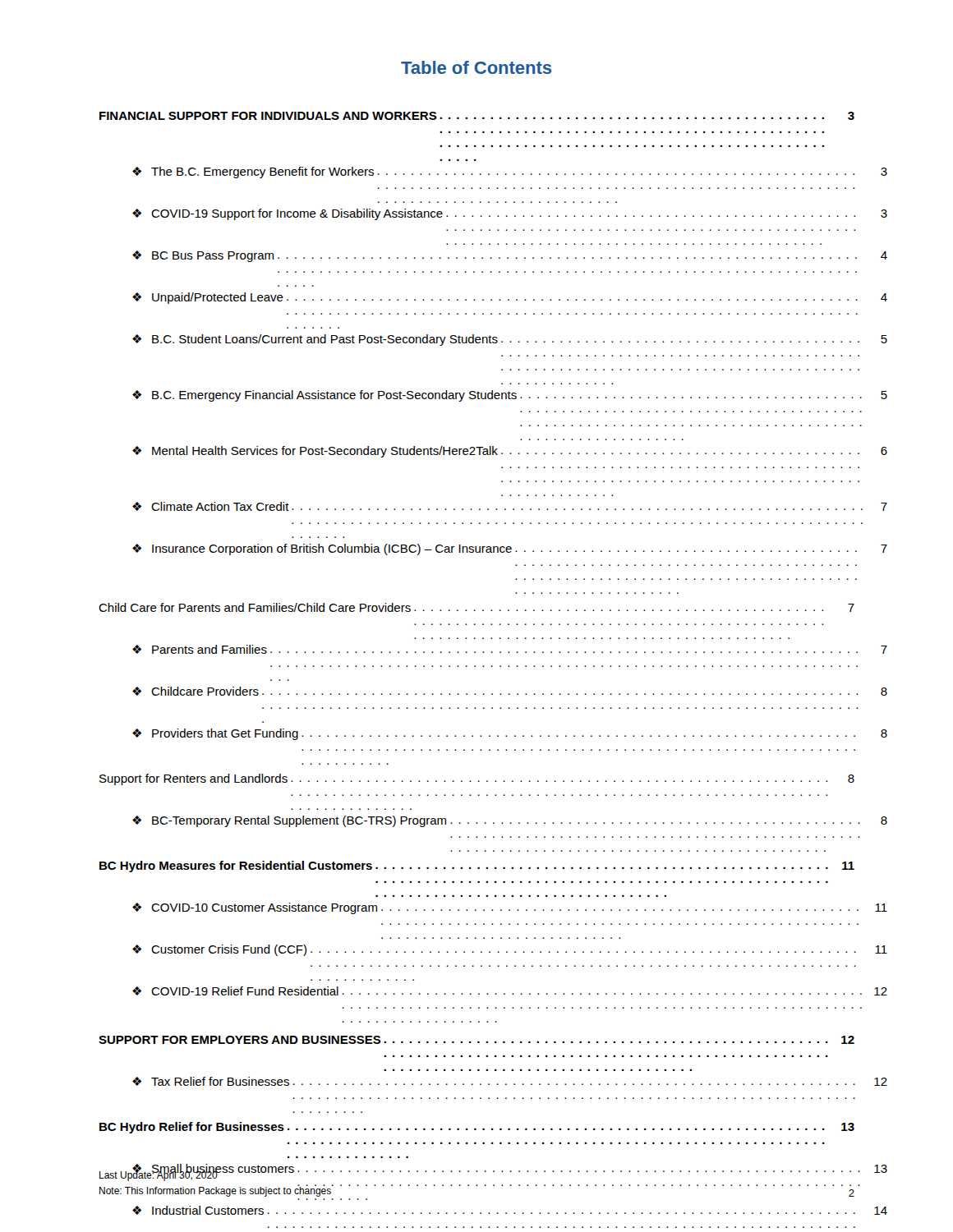Find the block starting "❖ B.C. Student"
Viewport: 953px width, 1232px height.
click(x=509, y=359)
